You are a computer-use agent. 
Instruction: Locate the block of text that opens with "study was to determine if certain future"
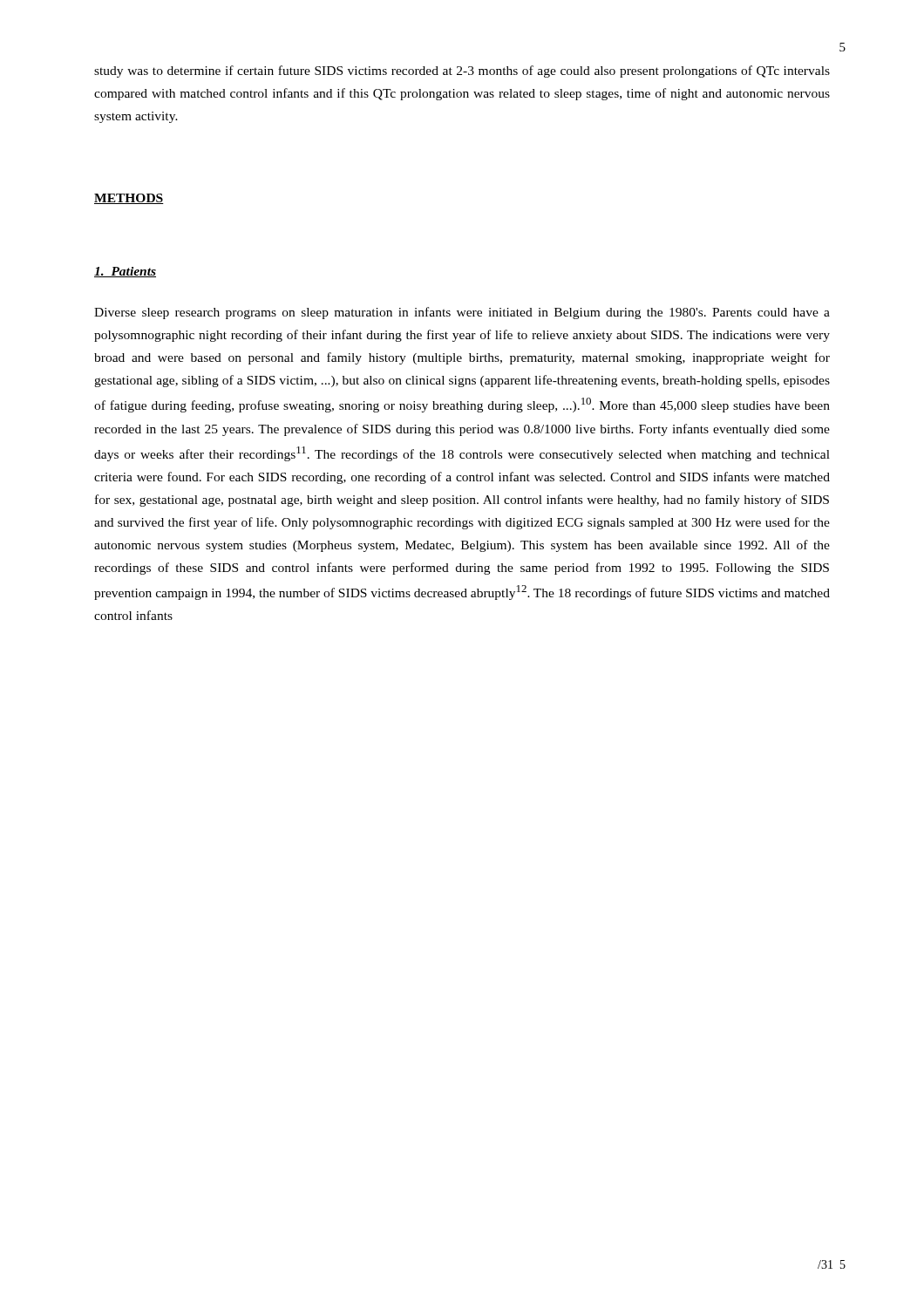point(462,93)
